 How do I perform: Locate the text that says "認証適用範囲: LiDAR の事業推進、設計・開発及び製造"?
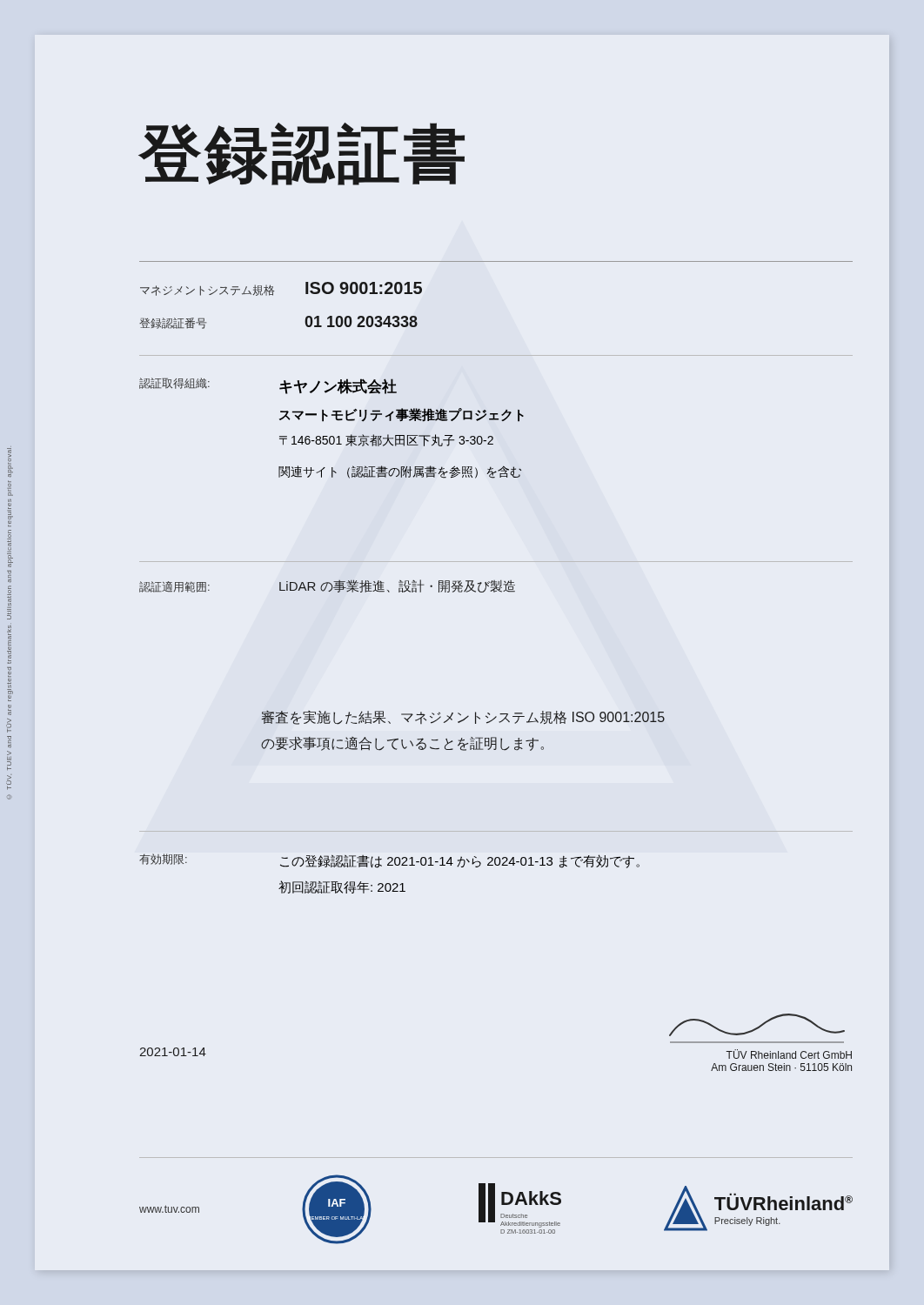(x=327, y=587)
